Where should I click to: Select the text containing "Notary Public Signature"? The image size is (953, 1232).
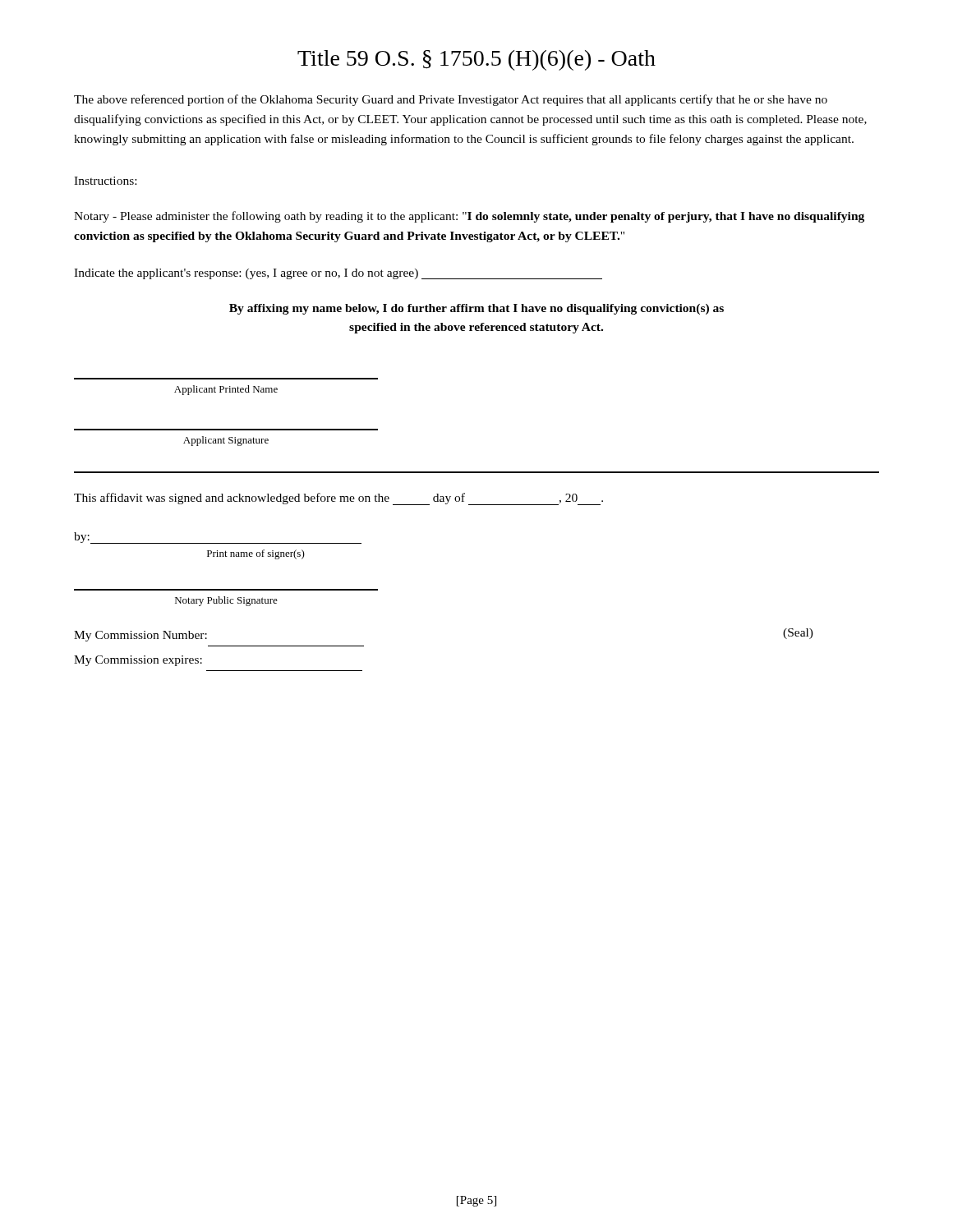pyautogui.click(x=226, y=598)
